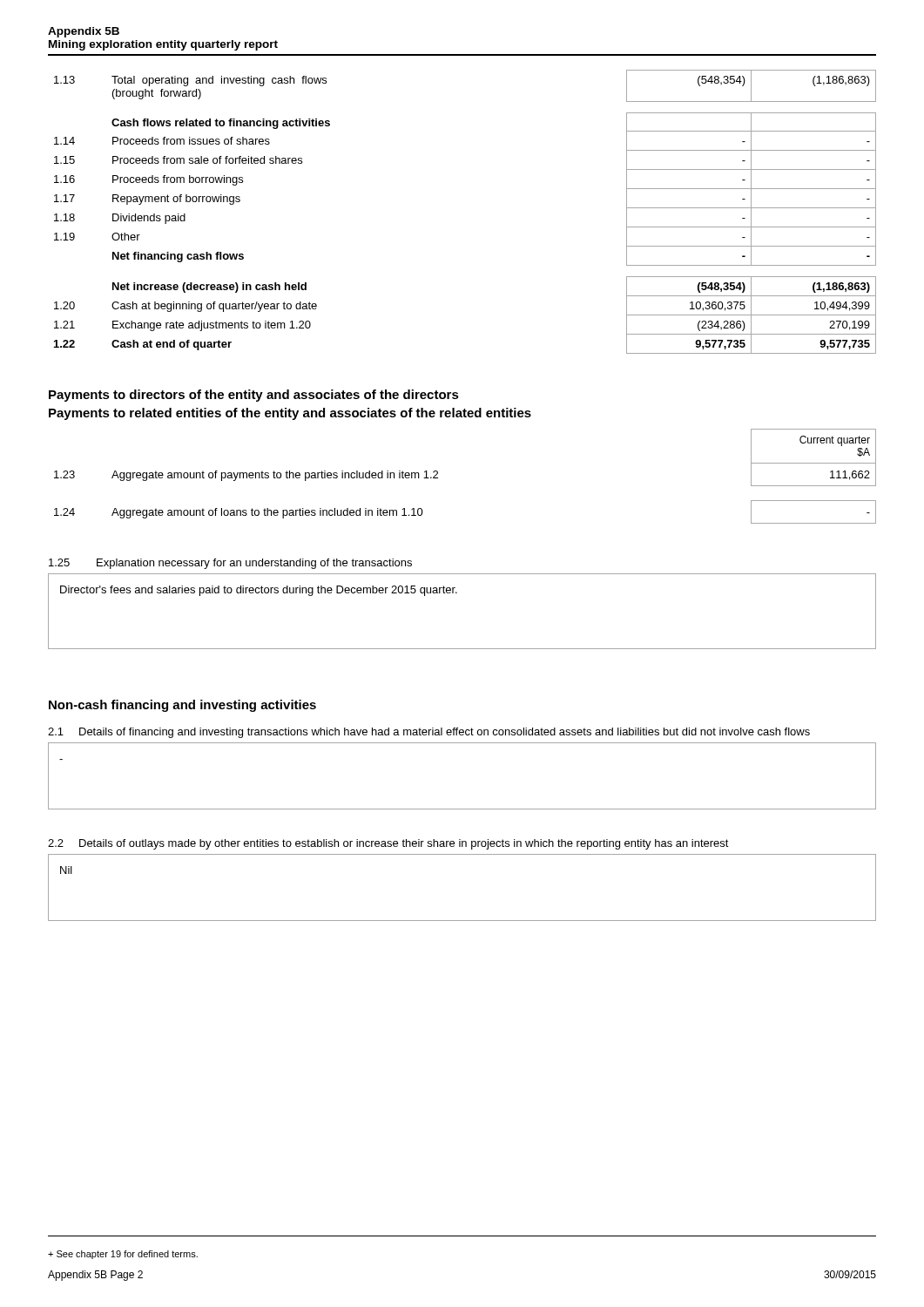
Task: Find the block on this page that starts "25 Explanation necessary for an understanding of"
Action: (x=462, y=603)
